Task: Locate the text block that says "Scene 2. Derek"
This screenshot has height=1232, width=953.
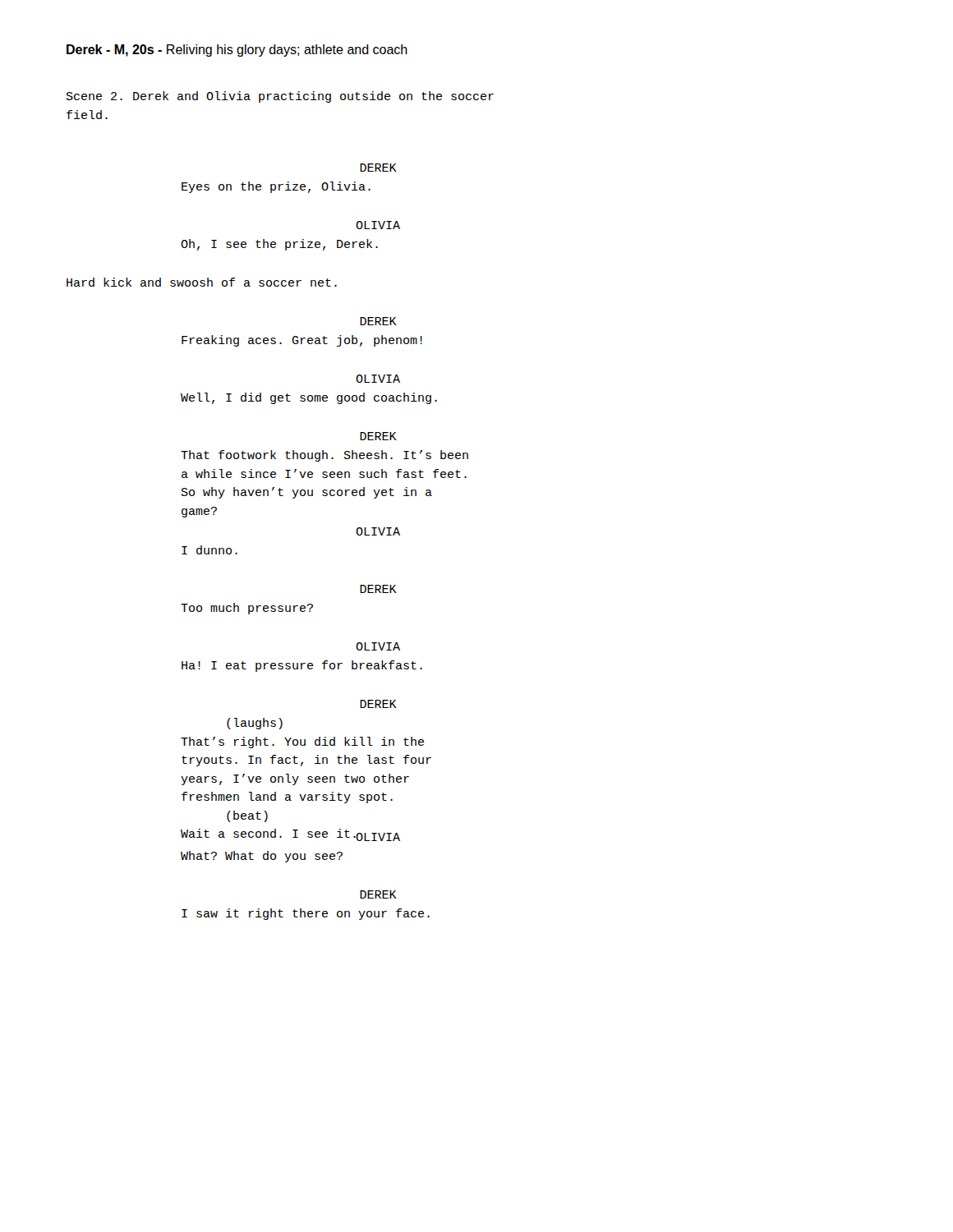Action: 280,107
